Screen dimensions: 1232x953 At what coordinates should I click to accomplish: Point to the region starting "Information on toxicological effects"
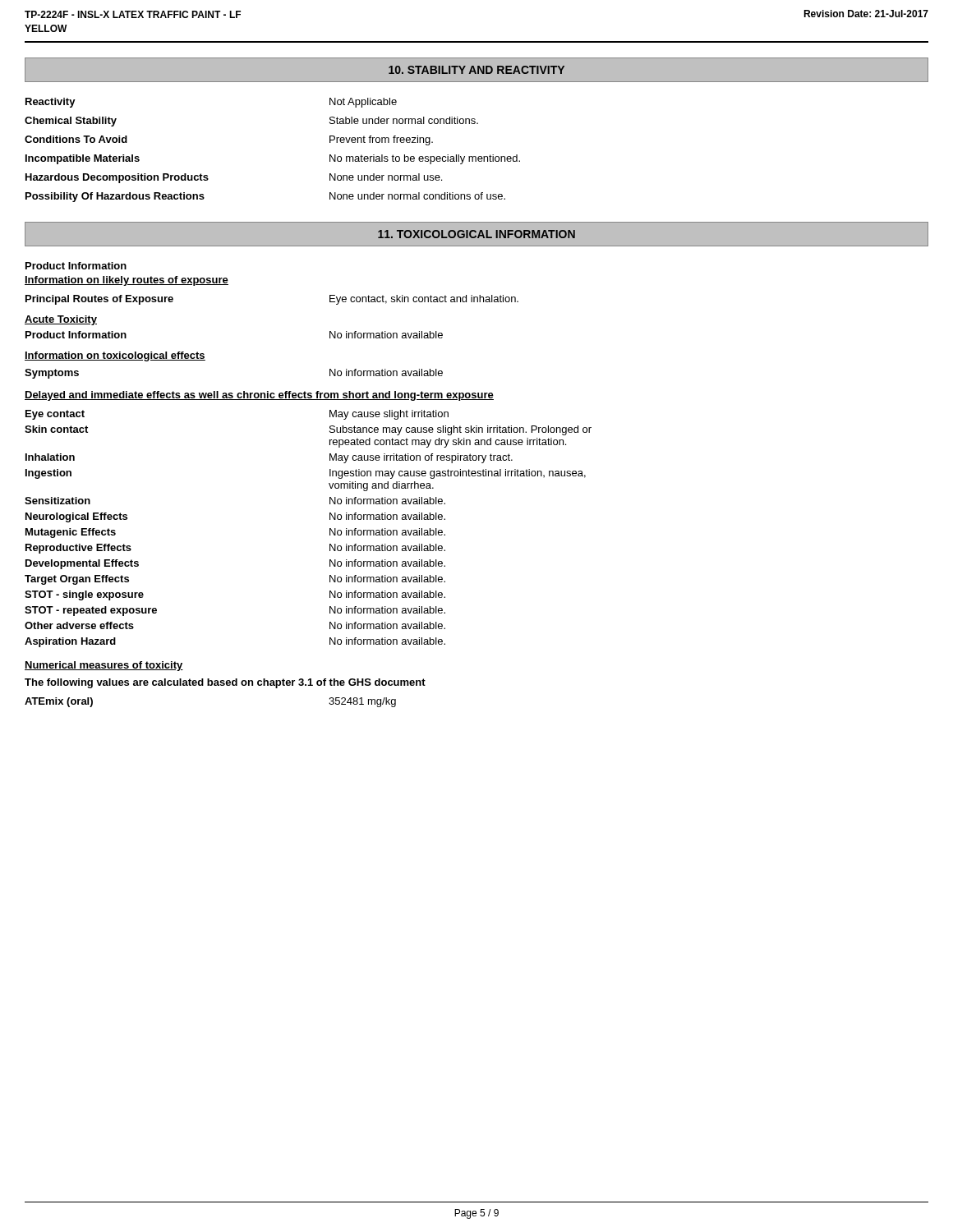click(x=115, y=356)
